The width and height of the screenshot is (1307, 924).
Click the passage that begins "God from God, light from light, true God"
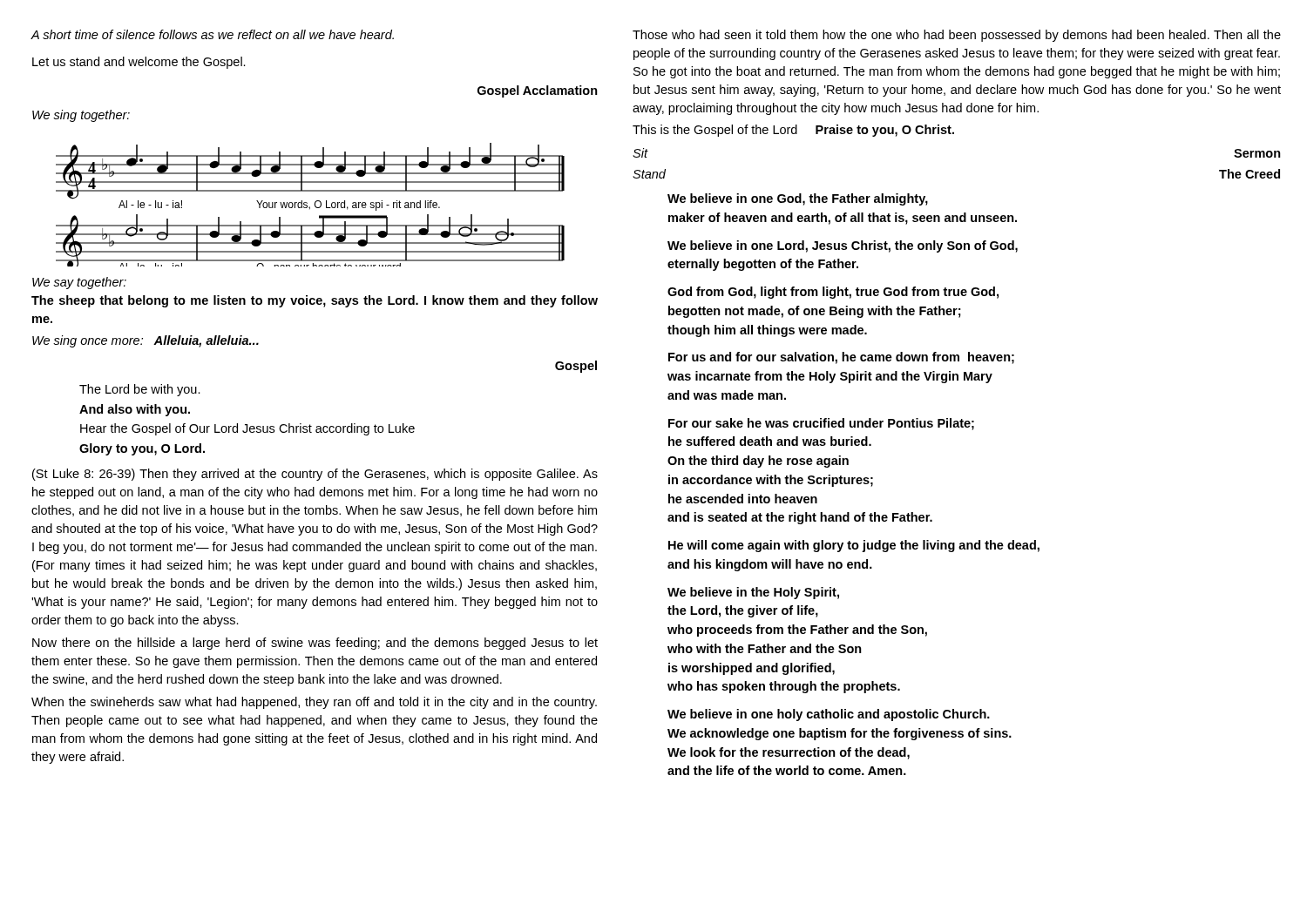tap(833, 311)
